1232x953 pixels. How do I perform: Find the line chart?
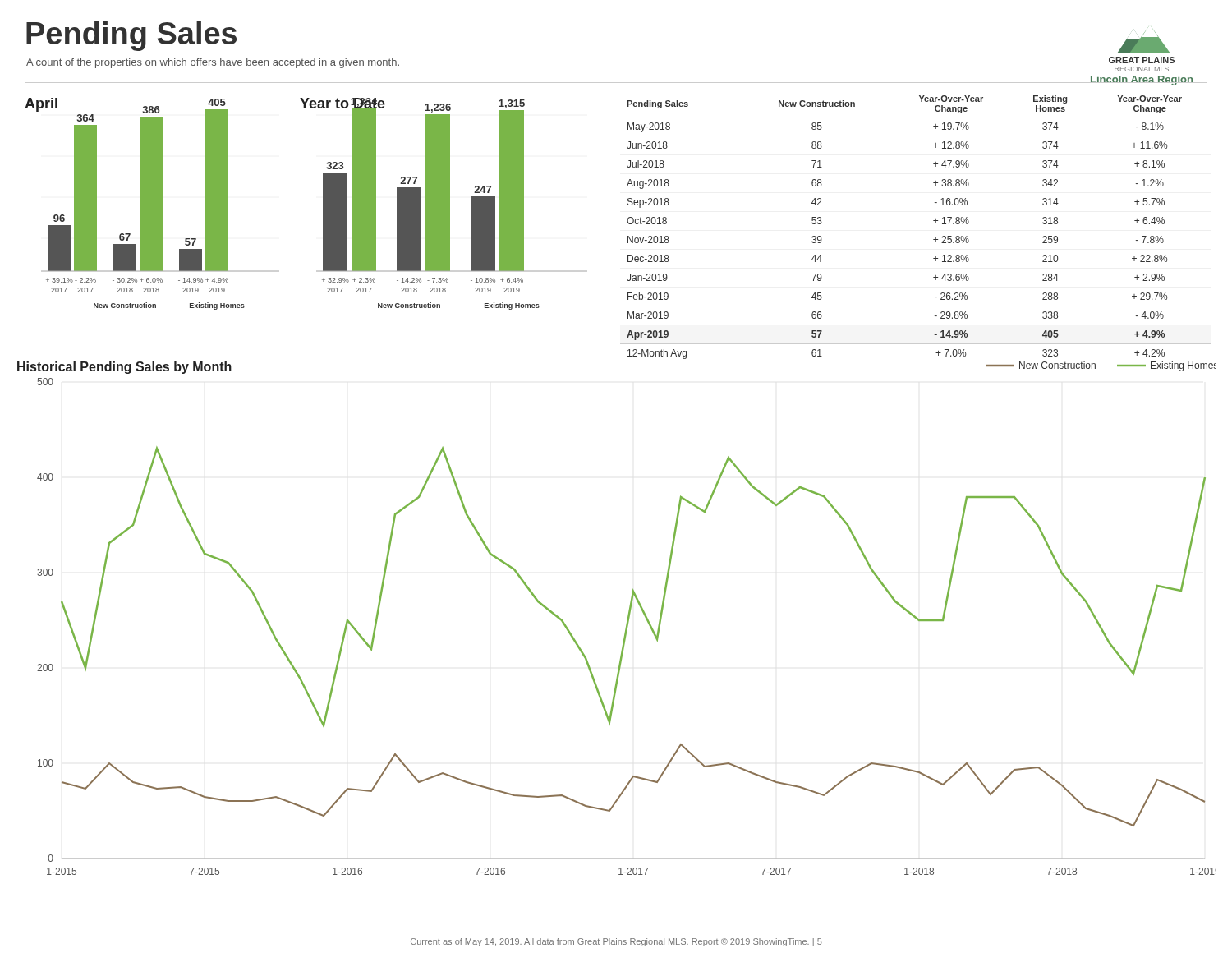tap(616, 633)
